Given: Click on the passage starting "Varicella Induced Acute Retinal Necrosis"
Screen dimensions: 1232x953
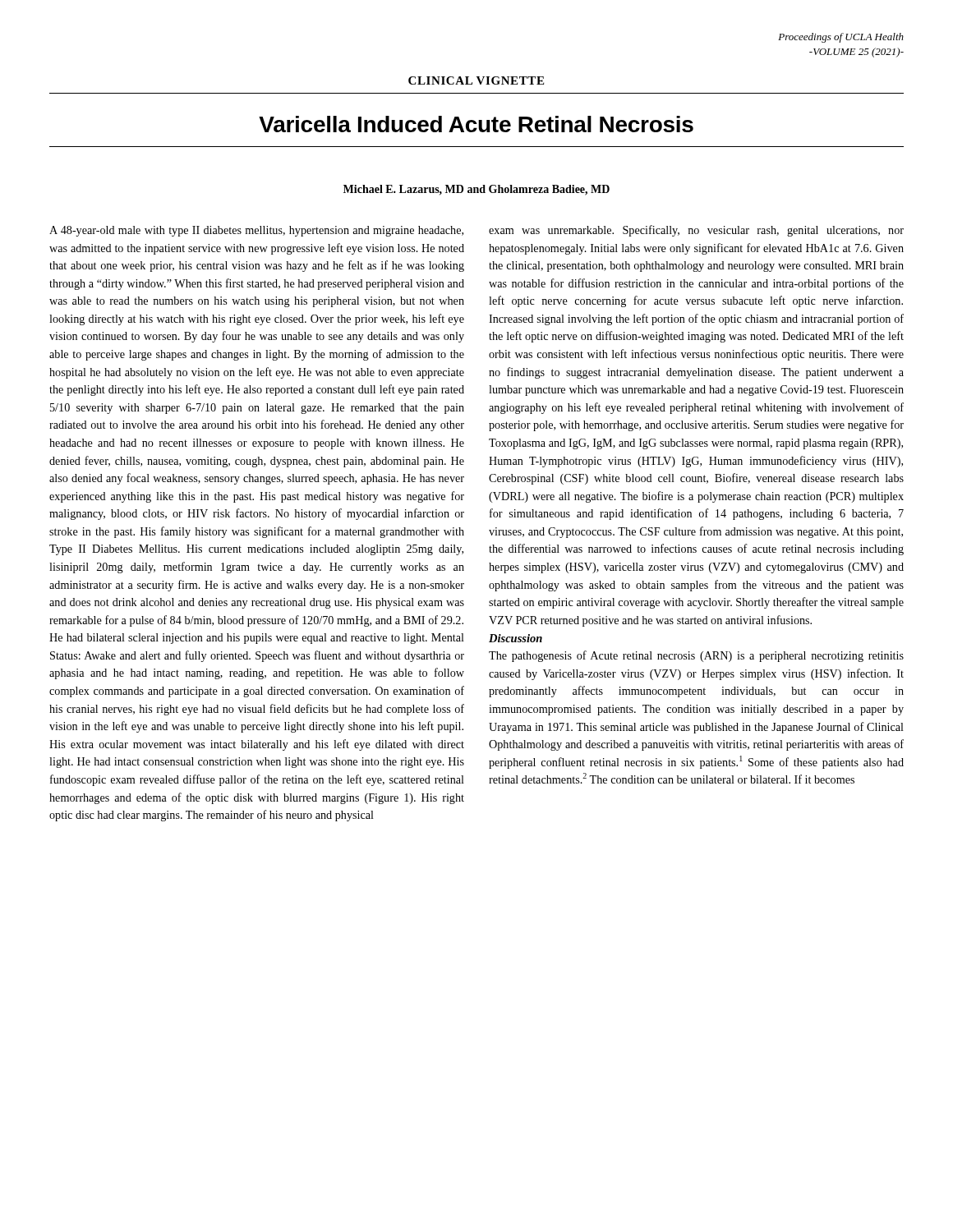Looking at the screenshot, I should click(x=476, y=129).
